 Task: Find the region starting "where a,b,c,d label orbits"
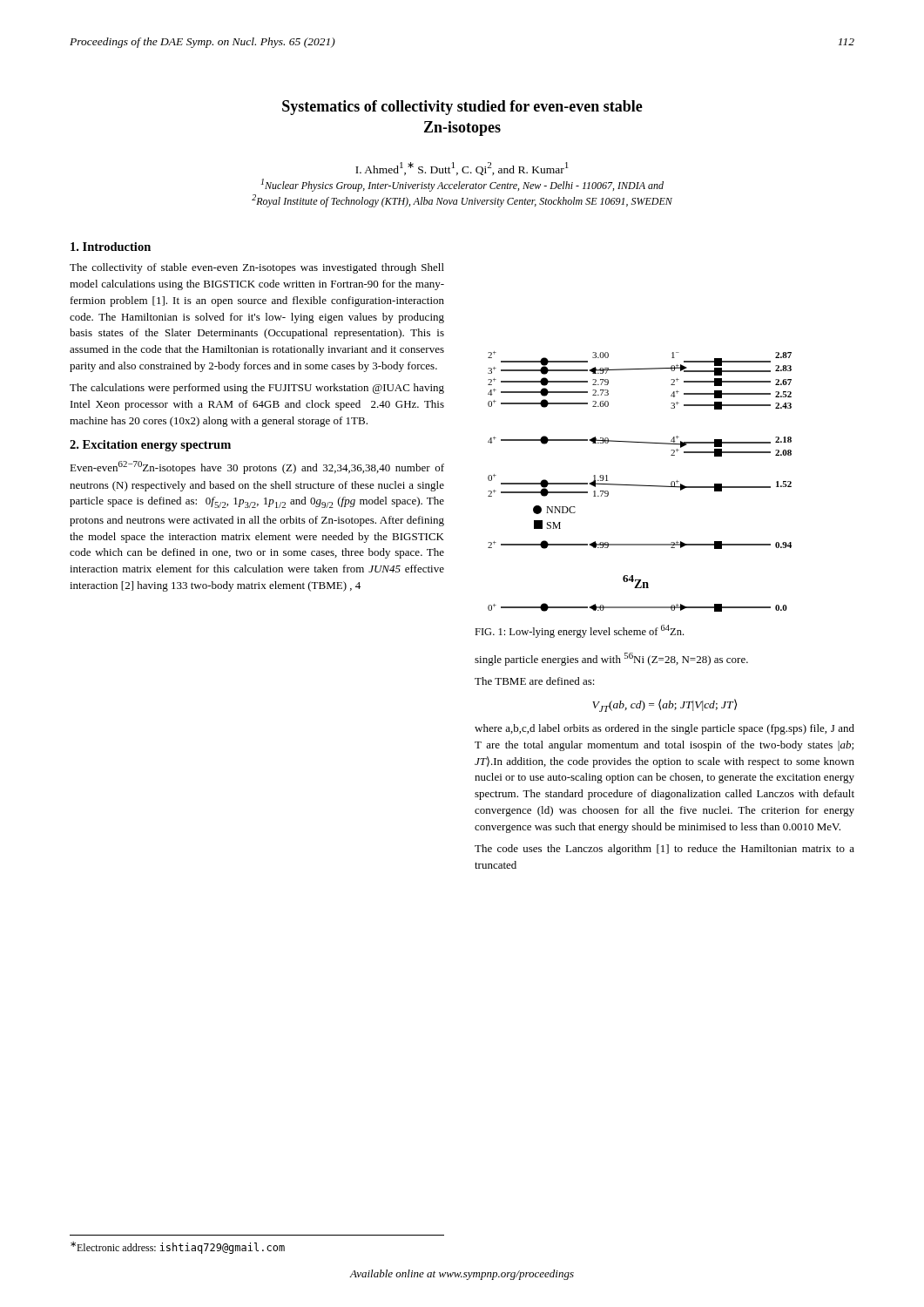[664, 777]
